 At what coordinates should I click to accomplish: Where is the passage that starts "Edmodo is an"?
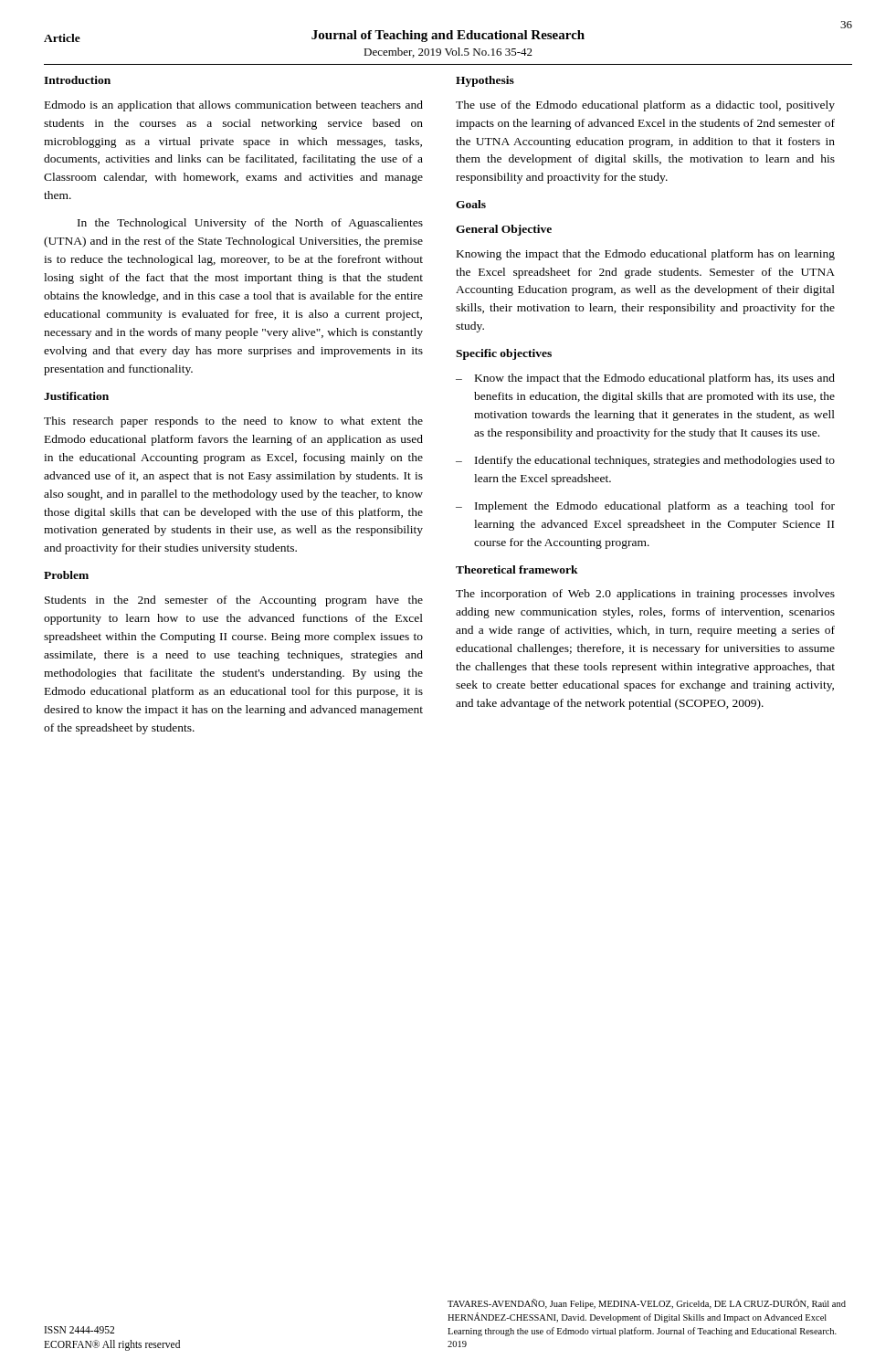tap(233, 150)
